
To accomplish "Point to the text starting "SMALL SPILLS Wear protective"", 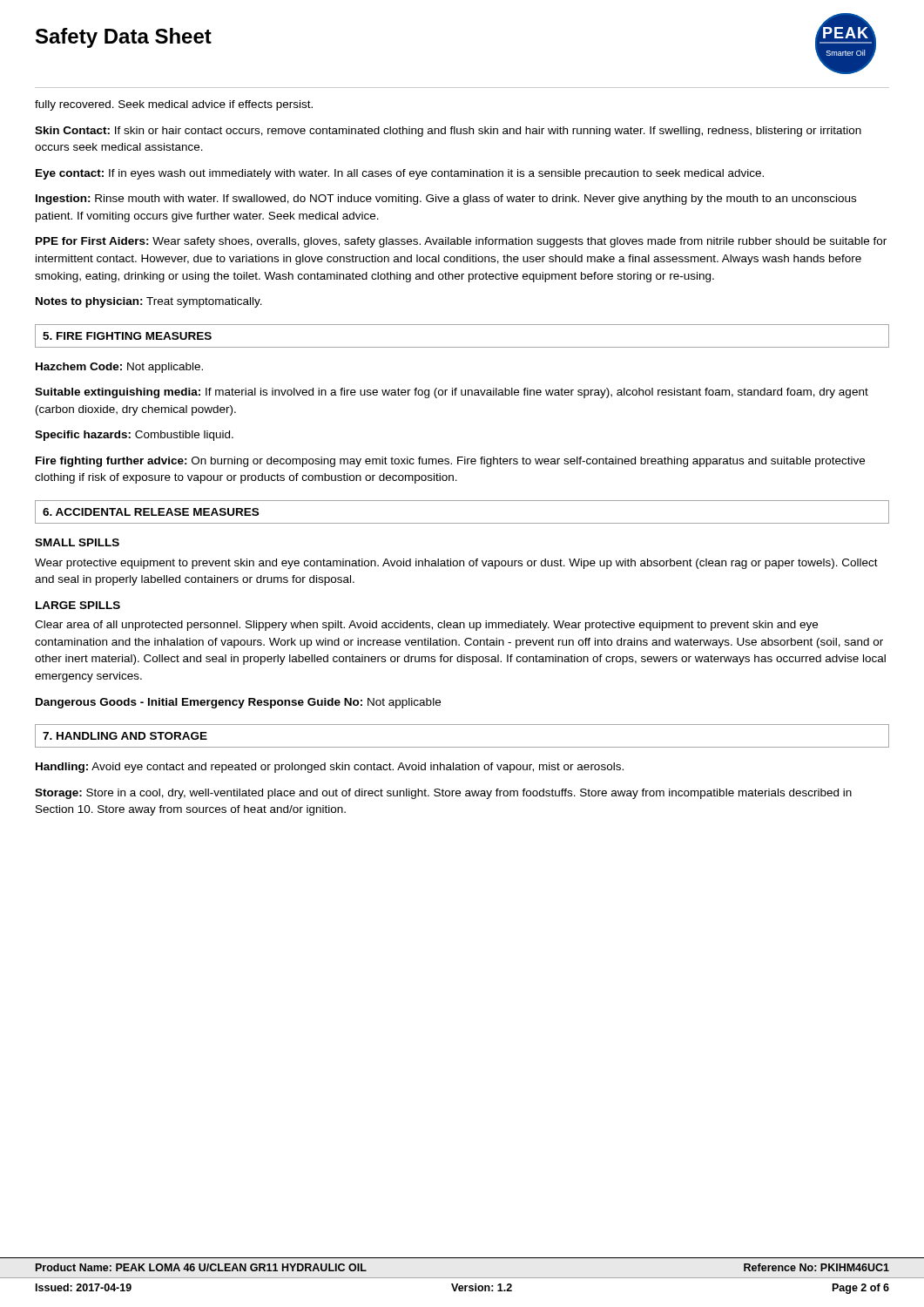I will pyautogui.click(x=462, y=560).
